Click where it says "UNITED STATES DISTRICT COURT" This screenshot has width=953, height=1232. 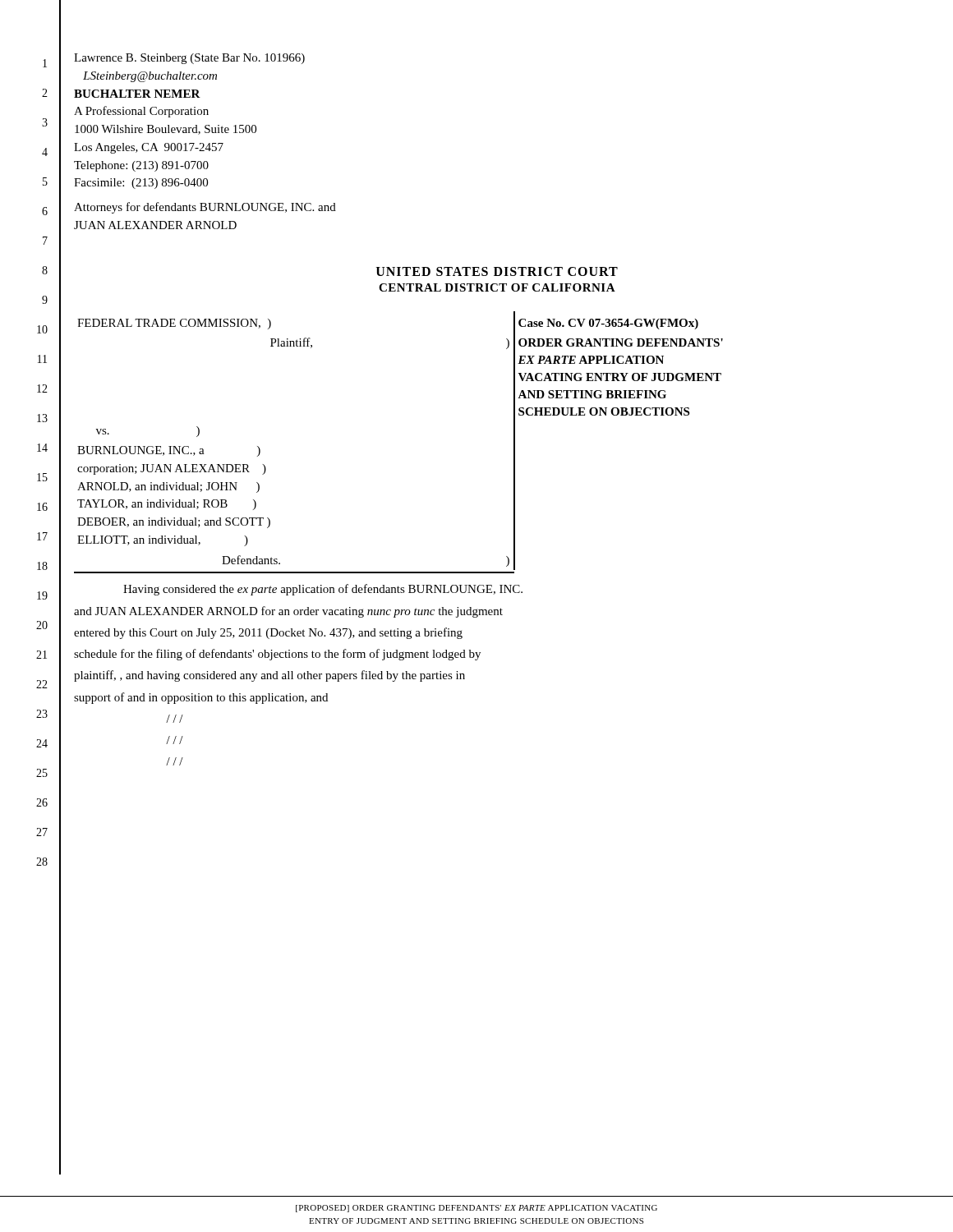tap(497, 271)
